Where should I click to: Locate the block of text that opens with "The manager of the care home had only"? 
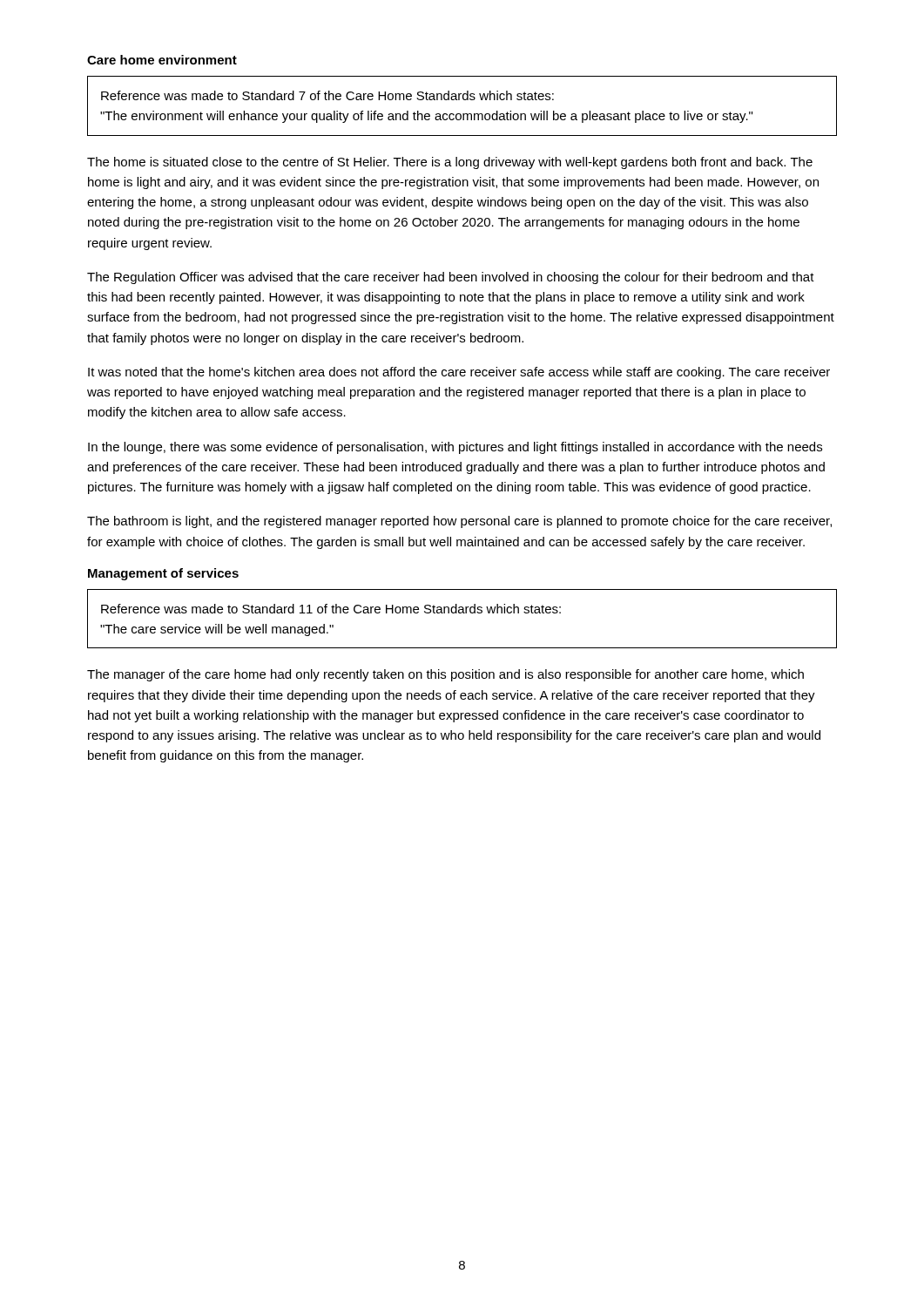(x=454, y=715)
